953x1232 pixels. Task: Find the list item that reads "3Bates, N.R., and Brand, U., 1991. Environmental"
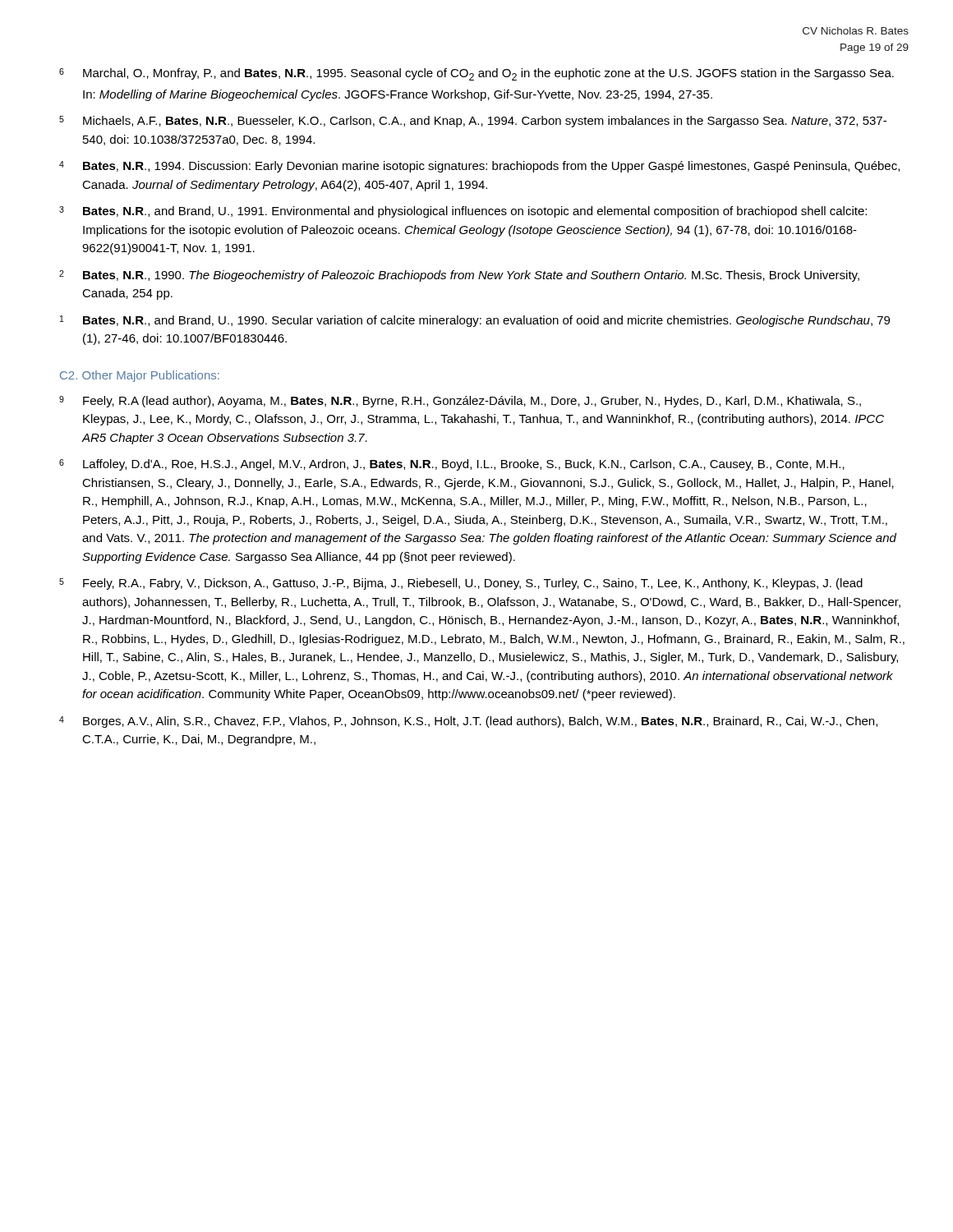[464, 229]
